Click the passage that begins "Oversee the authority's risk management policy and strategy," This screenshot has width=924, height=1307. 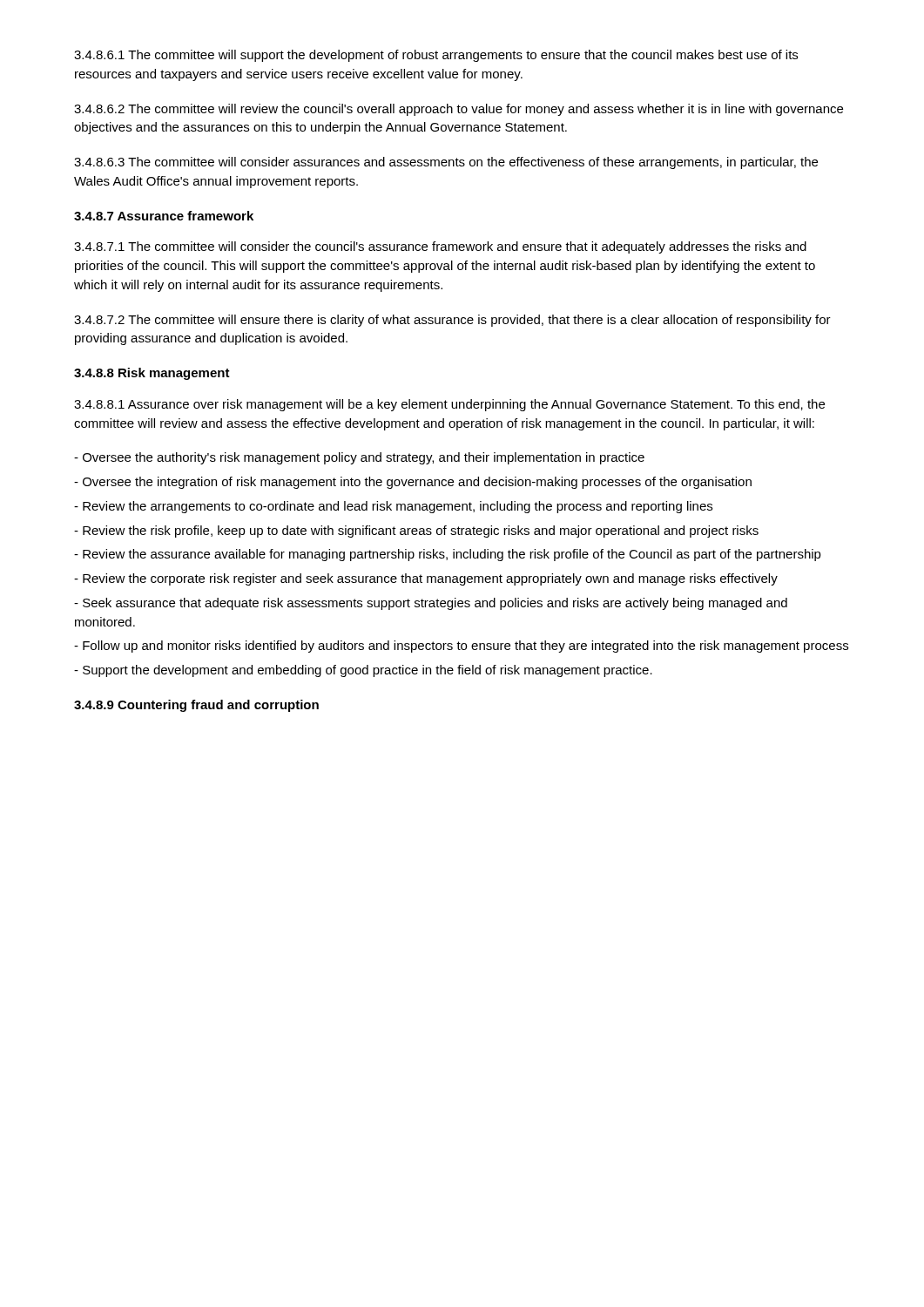pos(359,457)
